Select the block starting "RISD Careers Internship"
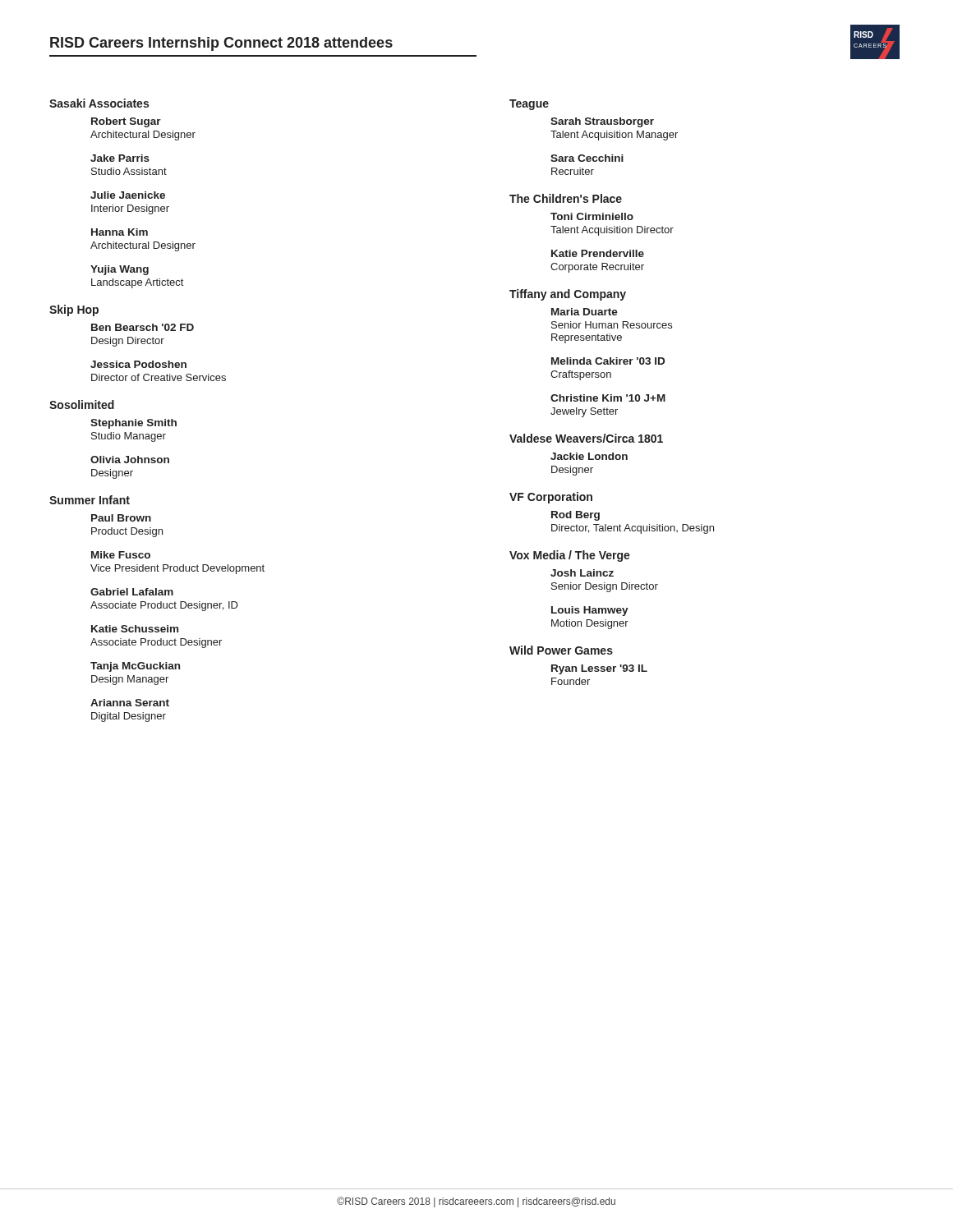953x1232 pixels. [221, 43]
